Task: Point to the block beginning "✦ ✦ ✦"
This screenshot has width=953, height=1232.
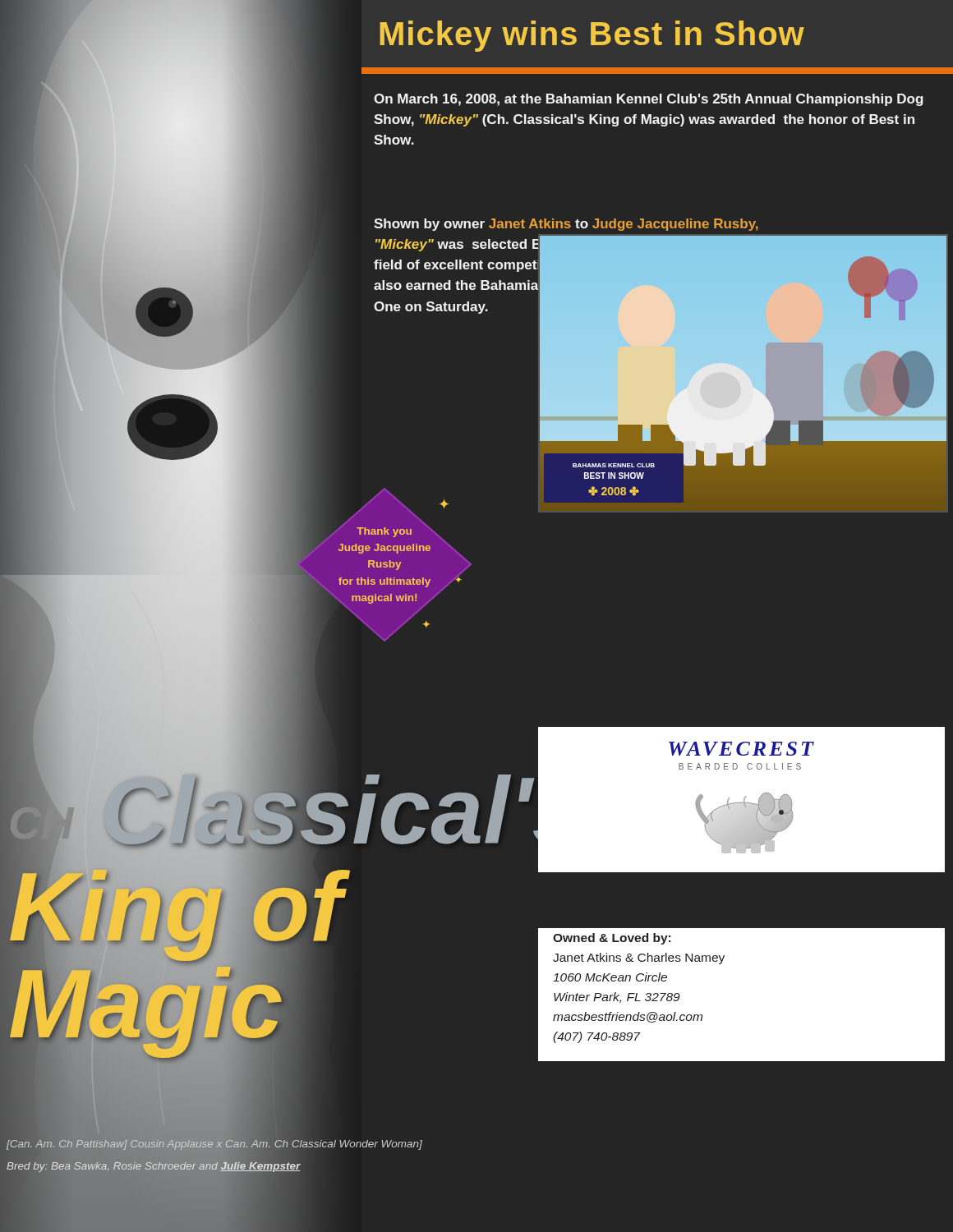Action: click(x=384, y=565)
